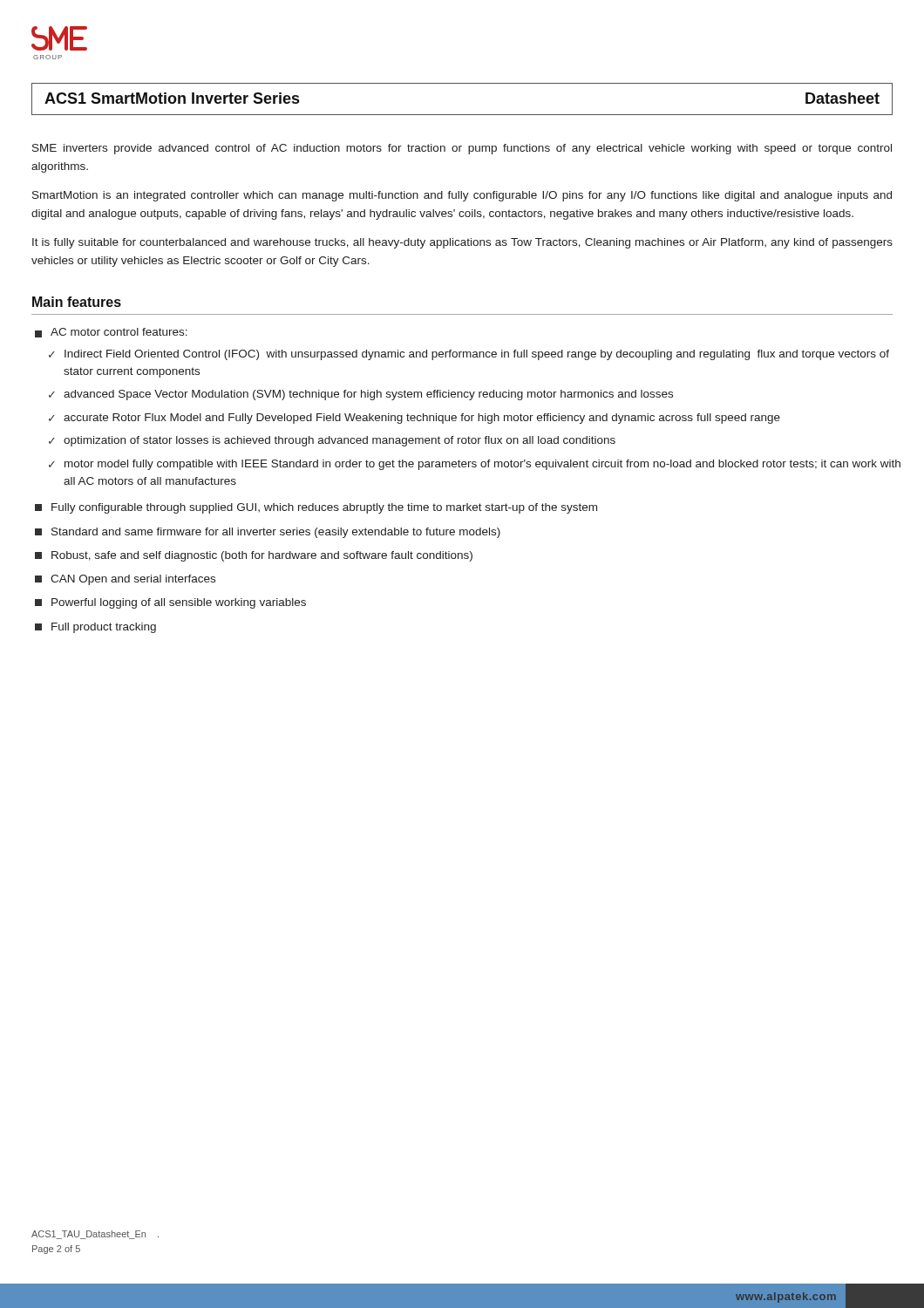Find the passage starting "Robust, safe and self diagnostic (both for"
The image size is (924, 1308).
[464, 555]
